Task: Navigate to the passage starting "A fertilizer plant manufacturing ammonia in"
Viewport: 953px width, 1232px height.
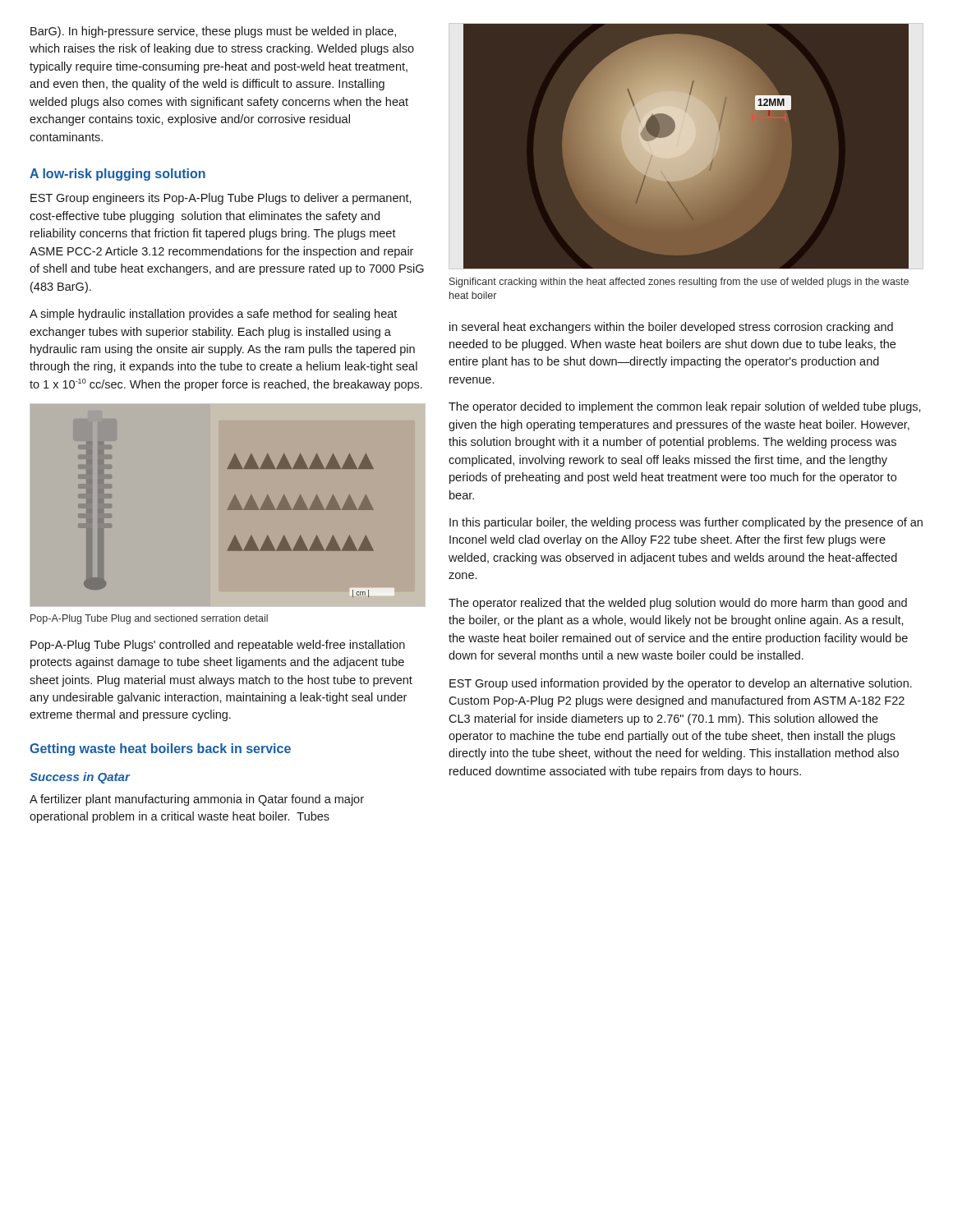Action: tap(197, 808)
